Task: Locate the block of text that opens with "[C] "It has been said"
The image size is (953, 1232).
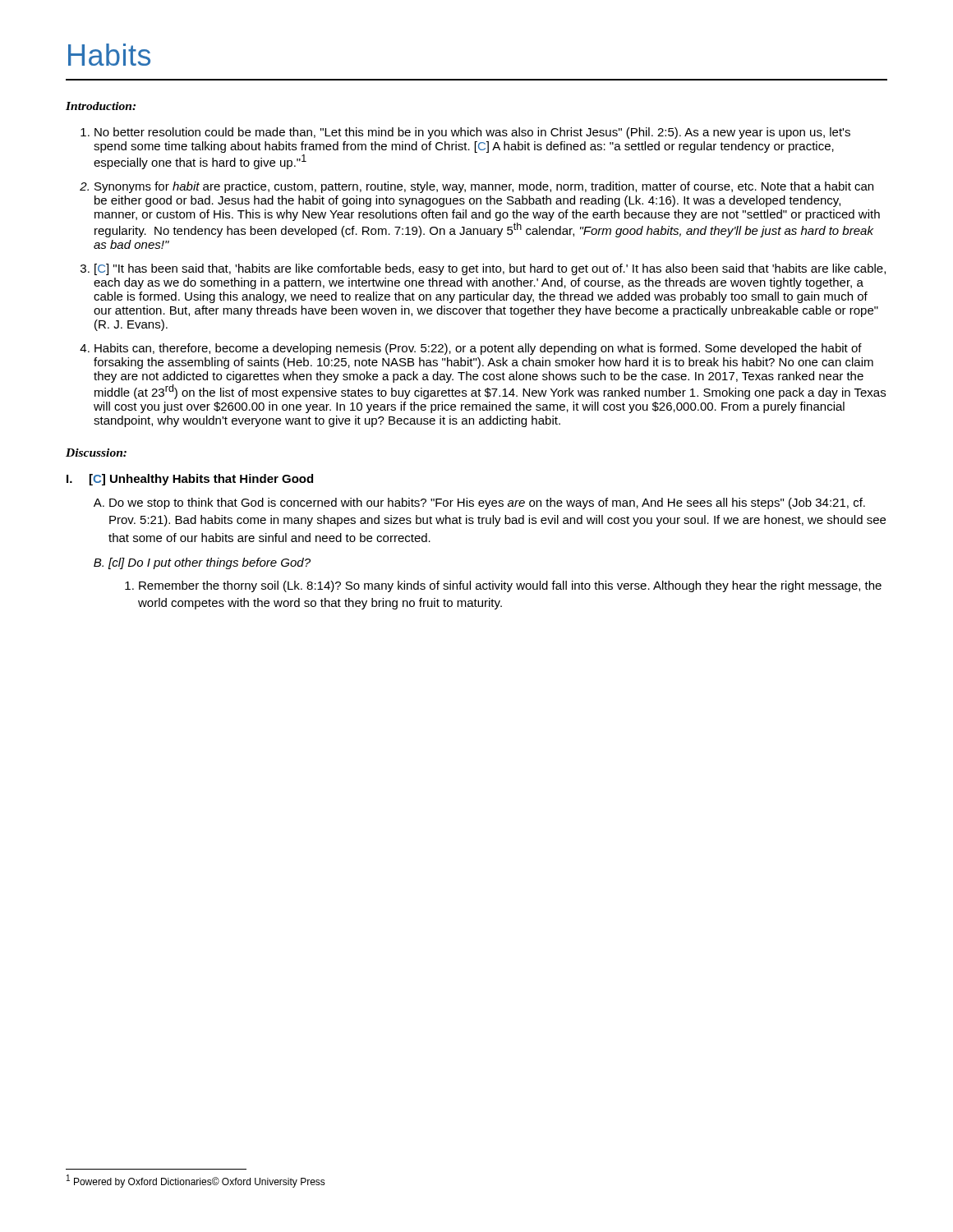Action: tap(490, 296)
